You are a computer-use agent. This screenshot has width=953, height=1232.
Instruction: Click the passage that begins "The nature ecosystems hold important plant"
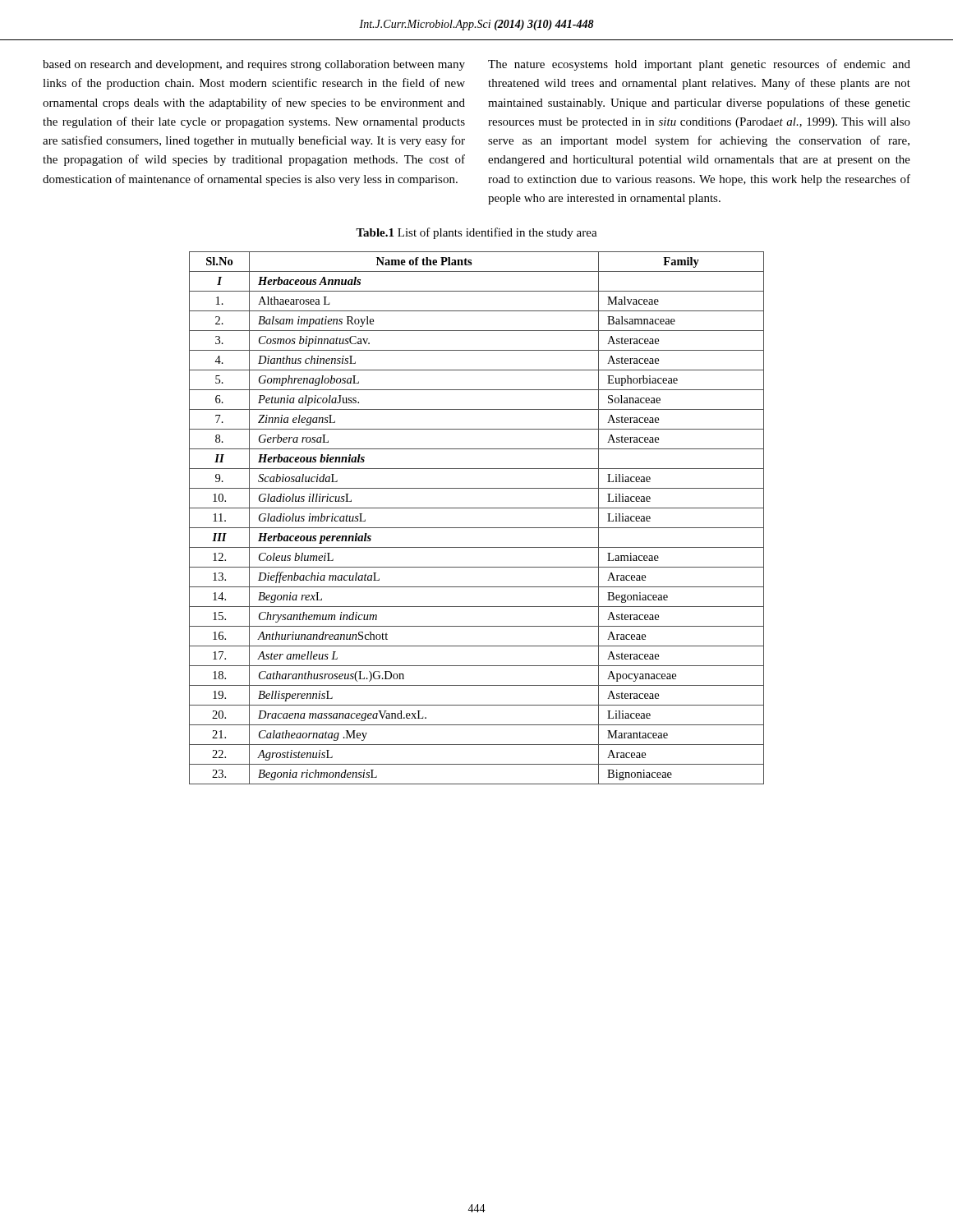click(699, 131)
